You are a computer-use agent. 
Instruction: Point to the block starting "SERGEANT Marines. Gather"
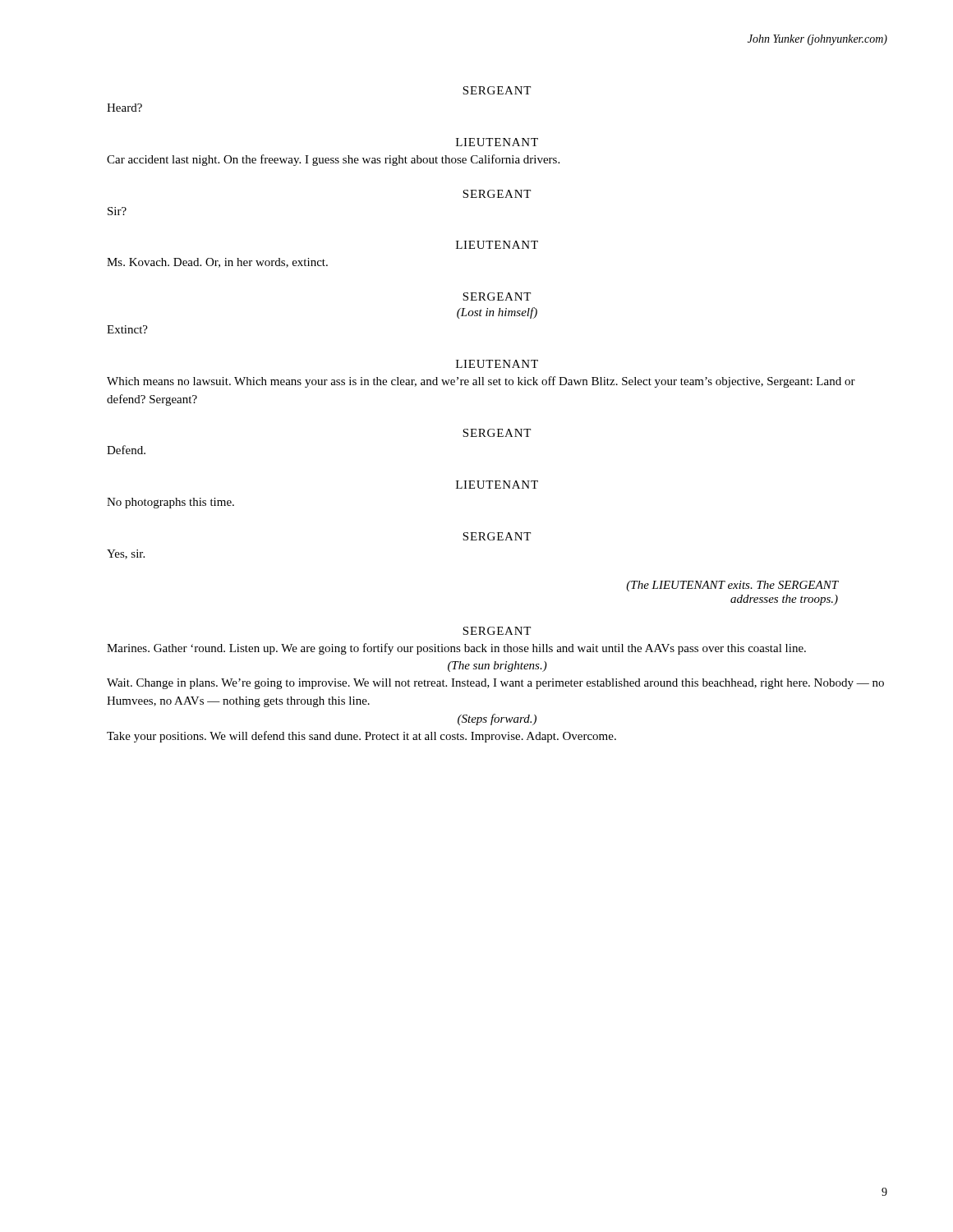coord(497,685)
